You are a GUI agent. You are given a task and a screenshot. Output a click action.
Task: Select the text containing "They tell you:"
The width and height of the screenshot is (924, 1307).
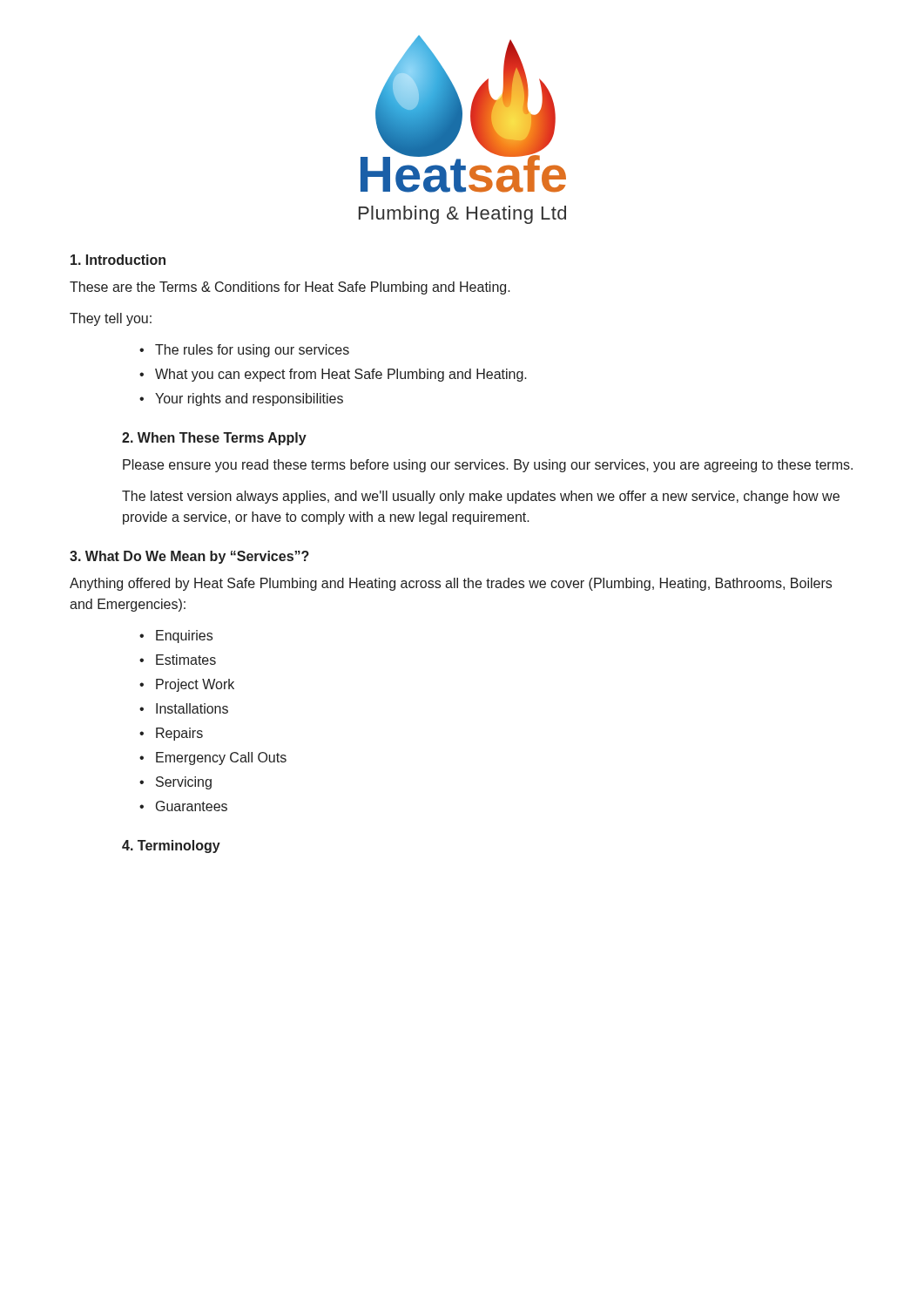pos(111,318)
